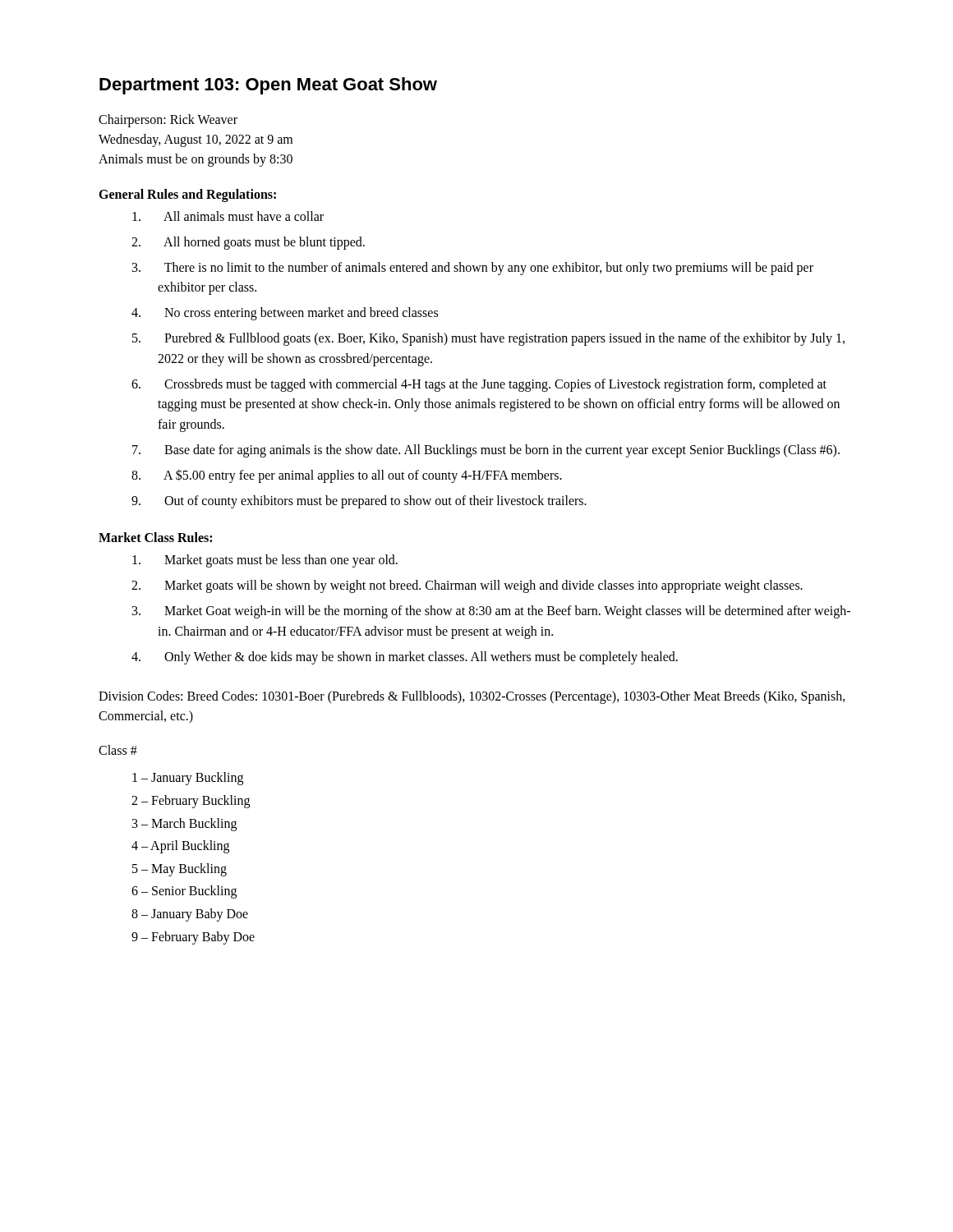Point to the block beginning "8 – January"
The width and height of the screenshot is (953, 1232).
[190, 914]
